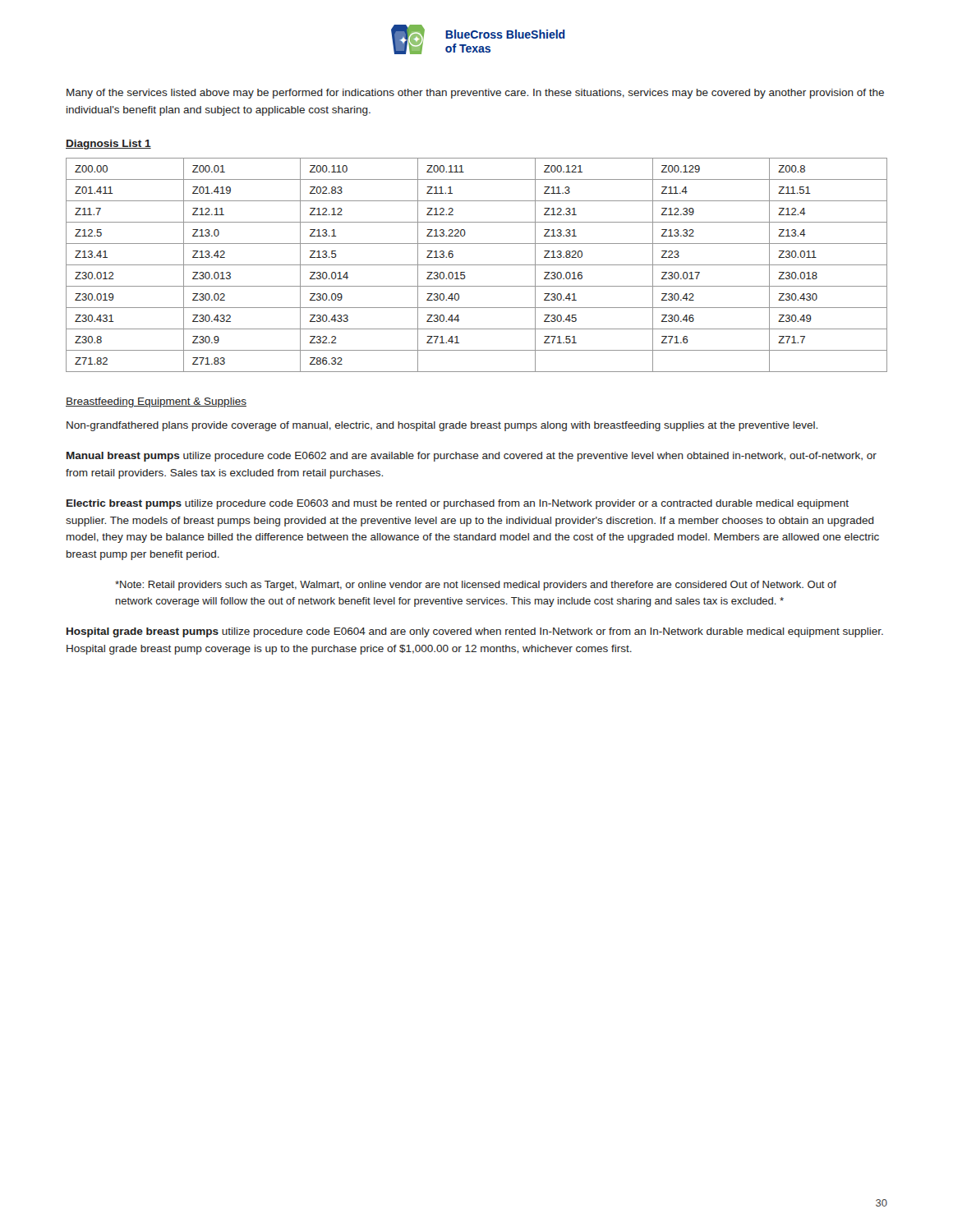Navigate to the text starting "Breastfeeding Equipment &"

coord(156,401)
